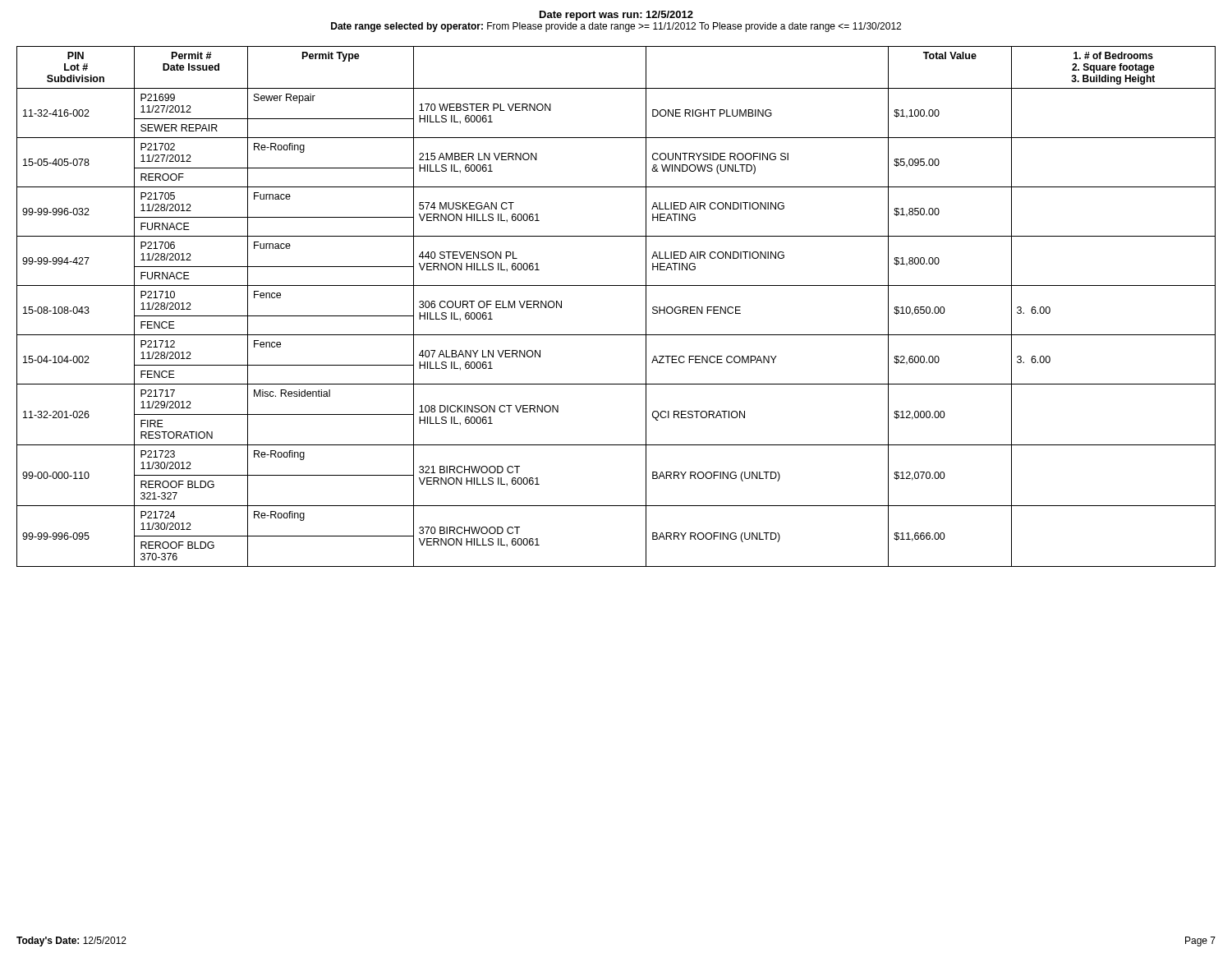Find the table
1232x953 pixels.
point(616,306)
